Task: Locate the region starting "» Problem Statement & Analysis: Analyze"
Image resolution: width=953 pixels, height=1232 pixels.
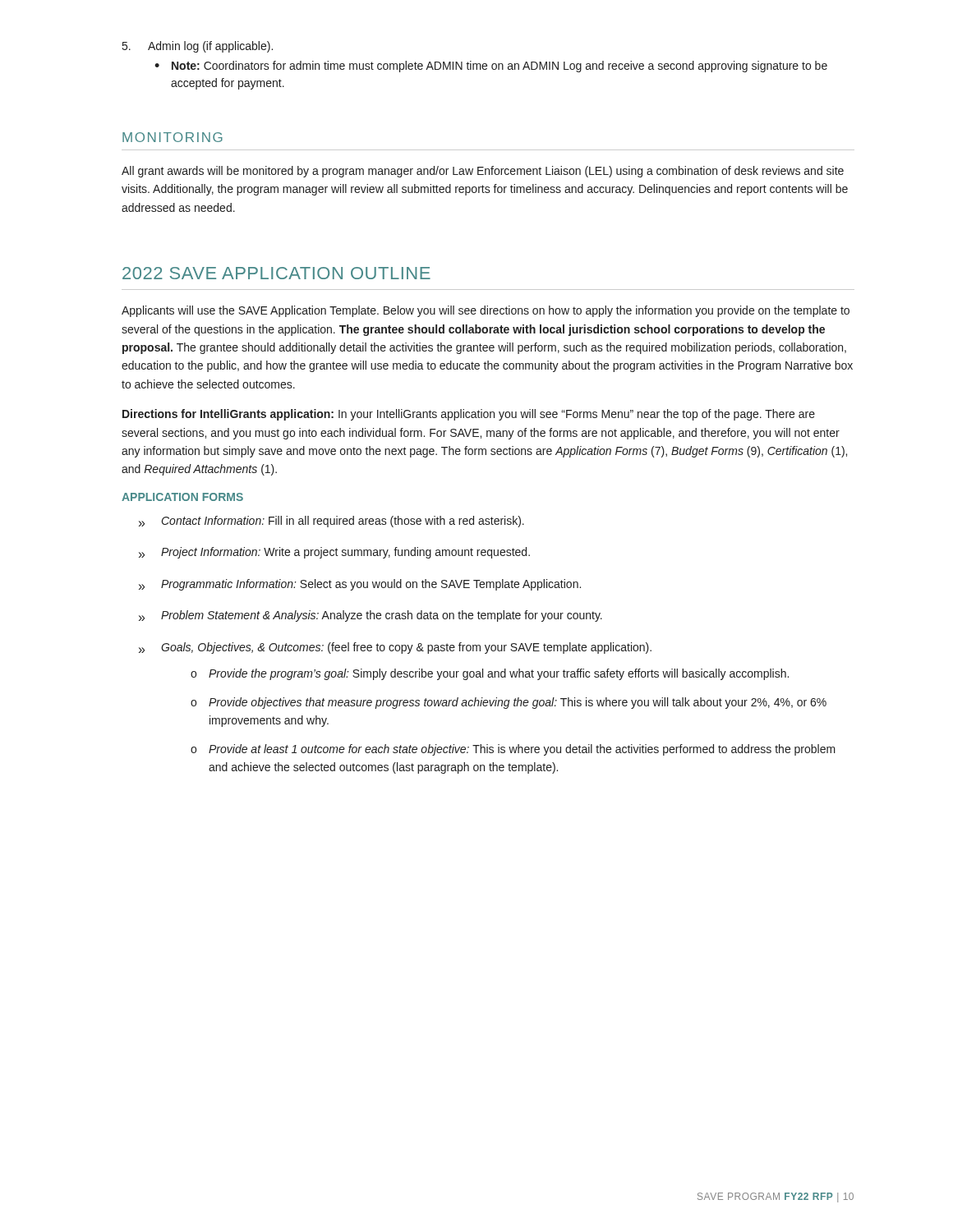Action: pyautogui.click(x=496, y=617)
